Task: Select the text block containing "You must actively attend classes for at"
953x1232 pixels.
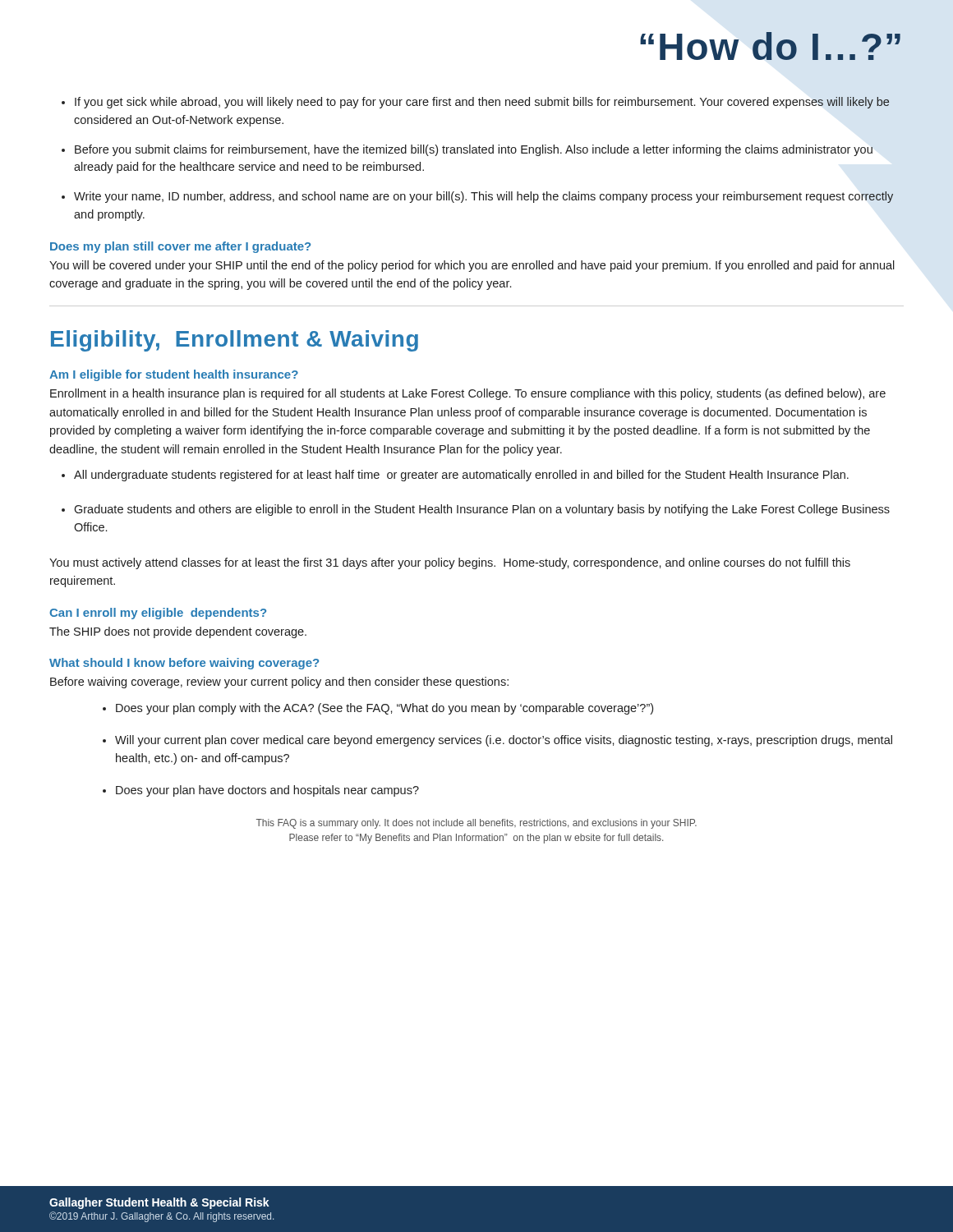Action: pos(450,571)
